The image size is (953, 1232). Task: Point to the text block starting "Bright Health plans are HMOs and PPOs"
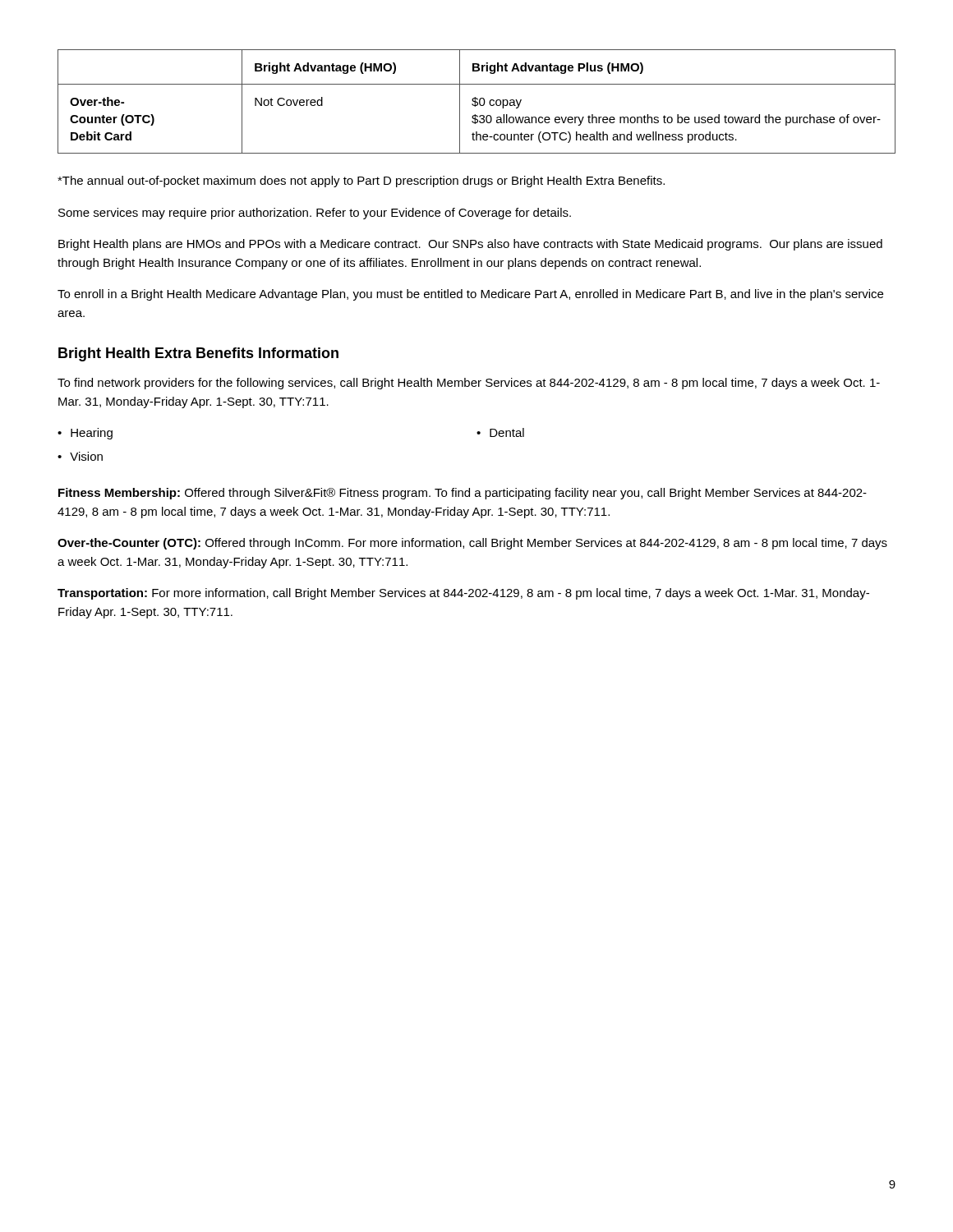point(470,253)
